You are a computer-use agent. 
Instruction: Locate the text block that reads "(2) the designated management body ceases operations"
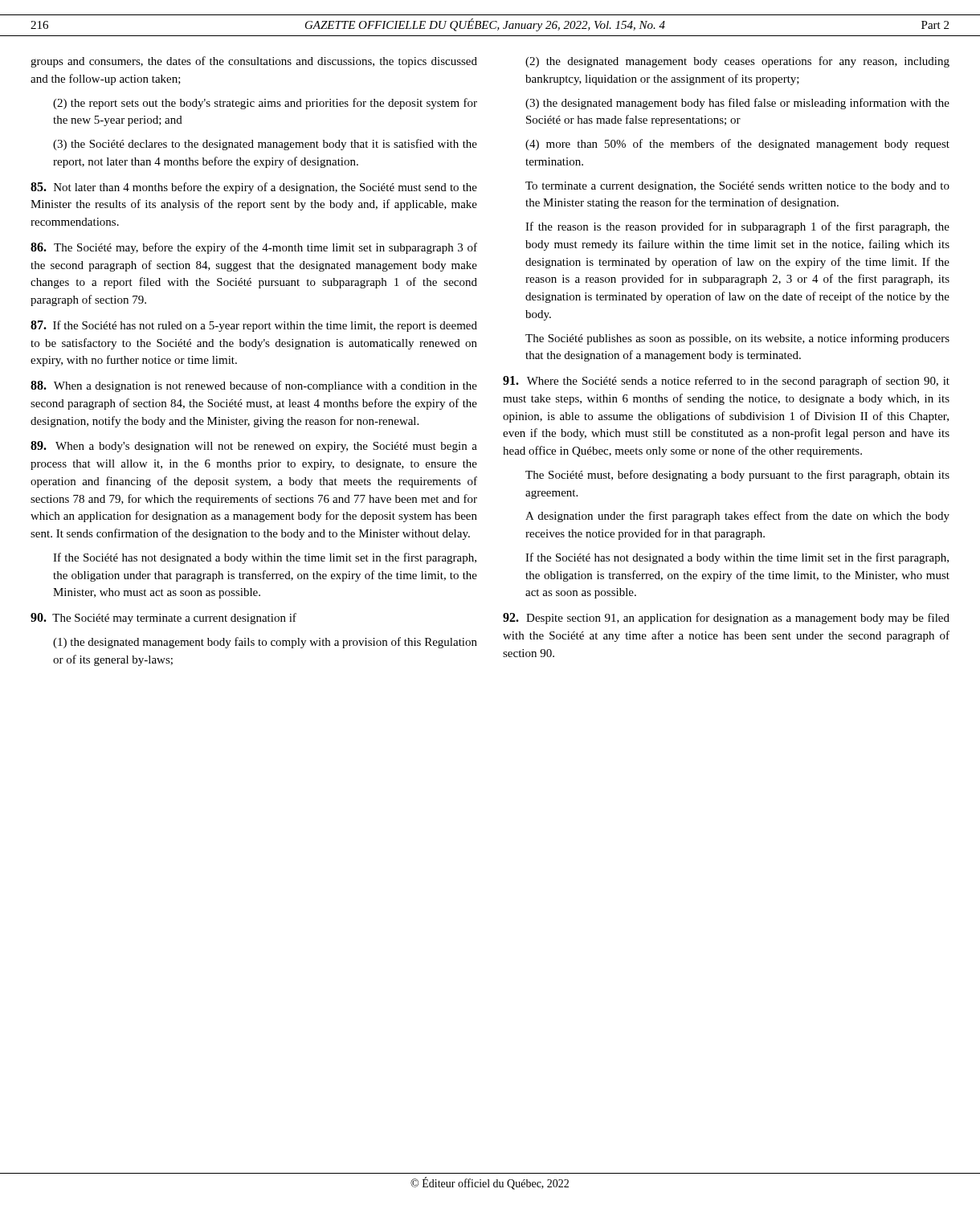coord(737,70)
